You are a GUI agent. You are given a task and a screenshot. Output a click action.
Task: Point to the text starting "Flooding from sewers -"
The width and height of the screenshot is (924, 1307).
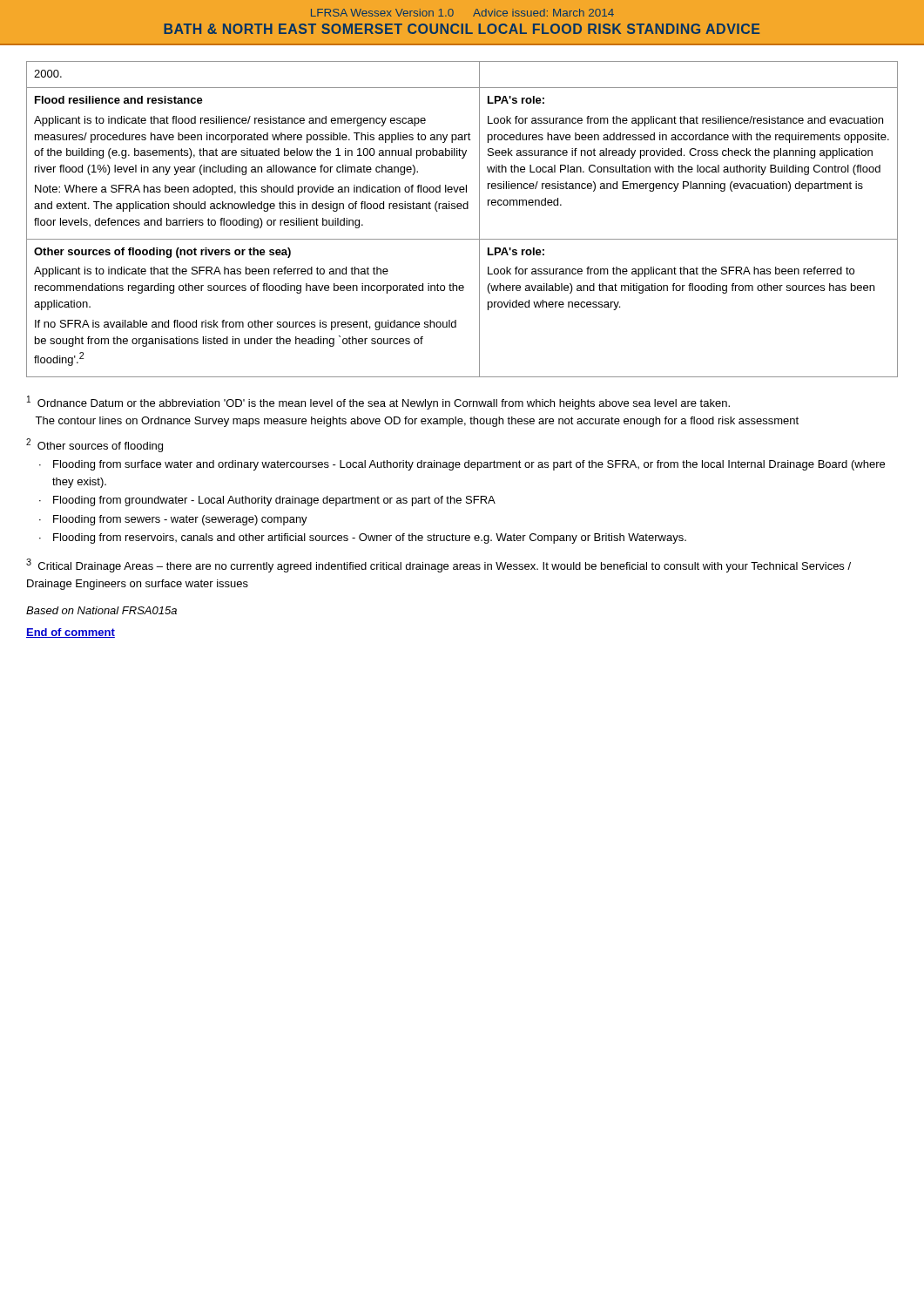click(x=180, y=519)
